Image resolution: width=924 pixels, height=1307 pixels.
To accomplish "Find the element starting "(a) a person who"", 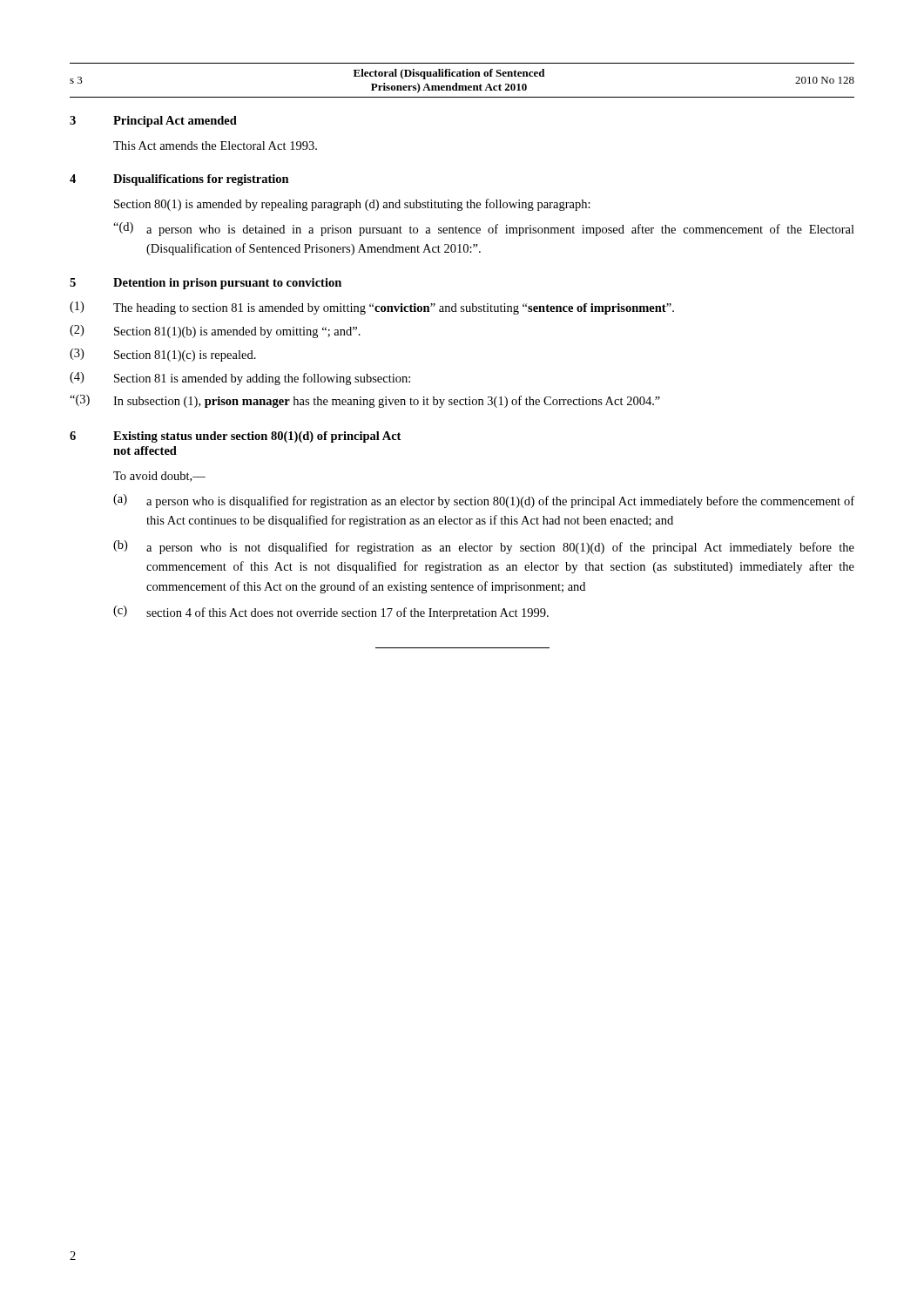I will pyautogui.click(x=484, y=511).
